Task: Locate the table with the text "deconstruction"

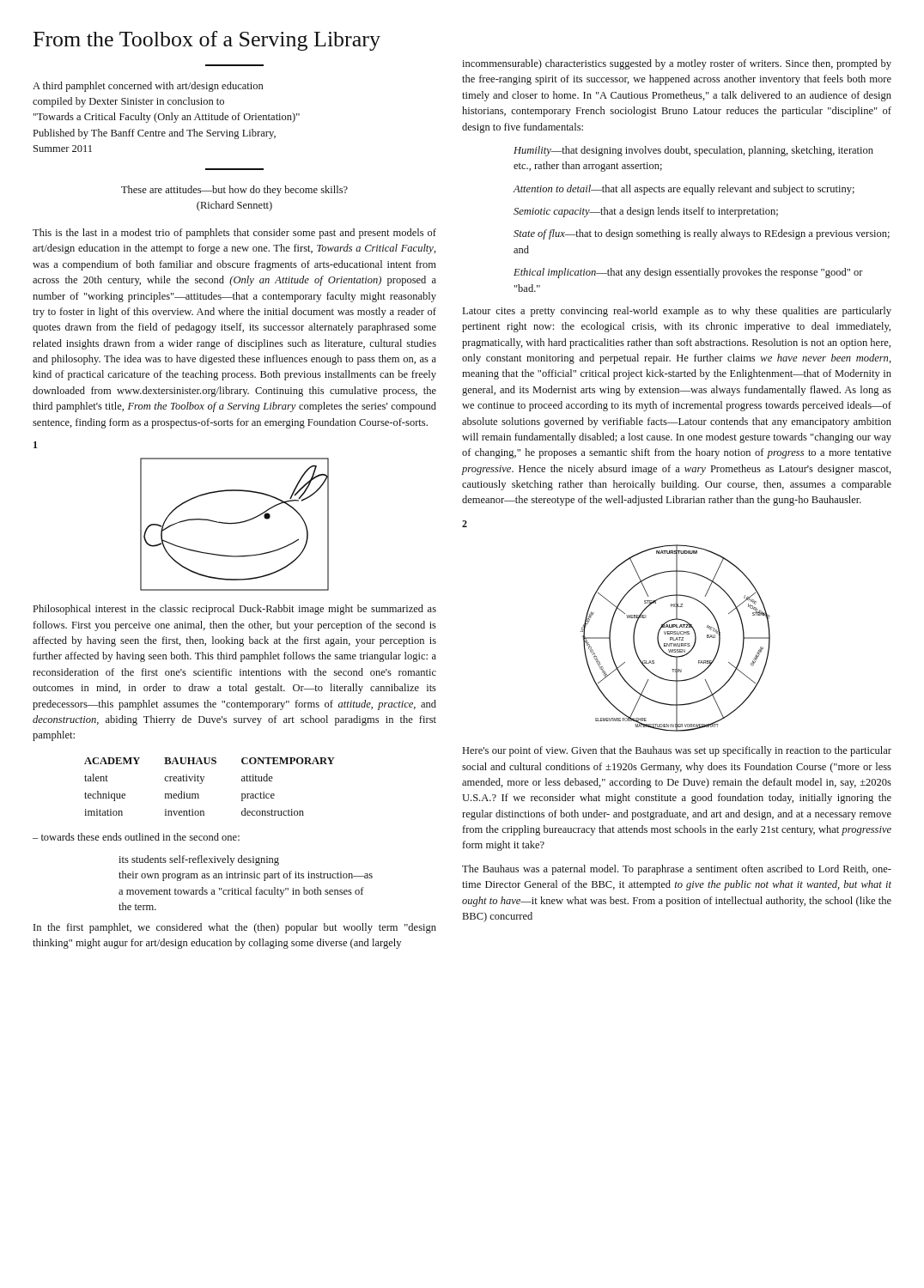Action: (247, 787)
